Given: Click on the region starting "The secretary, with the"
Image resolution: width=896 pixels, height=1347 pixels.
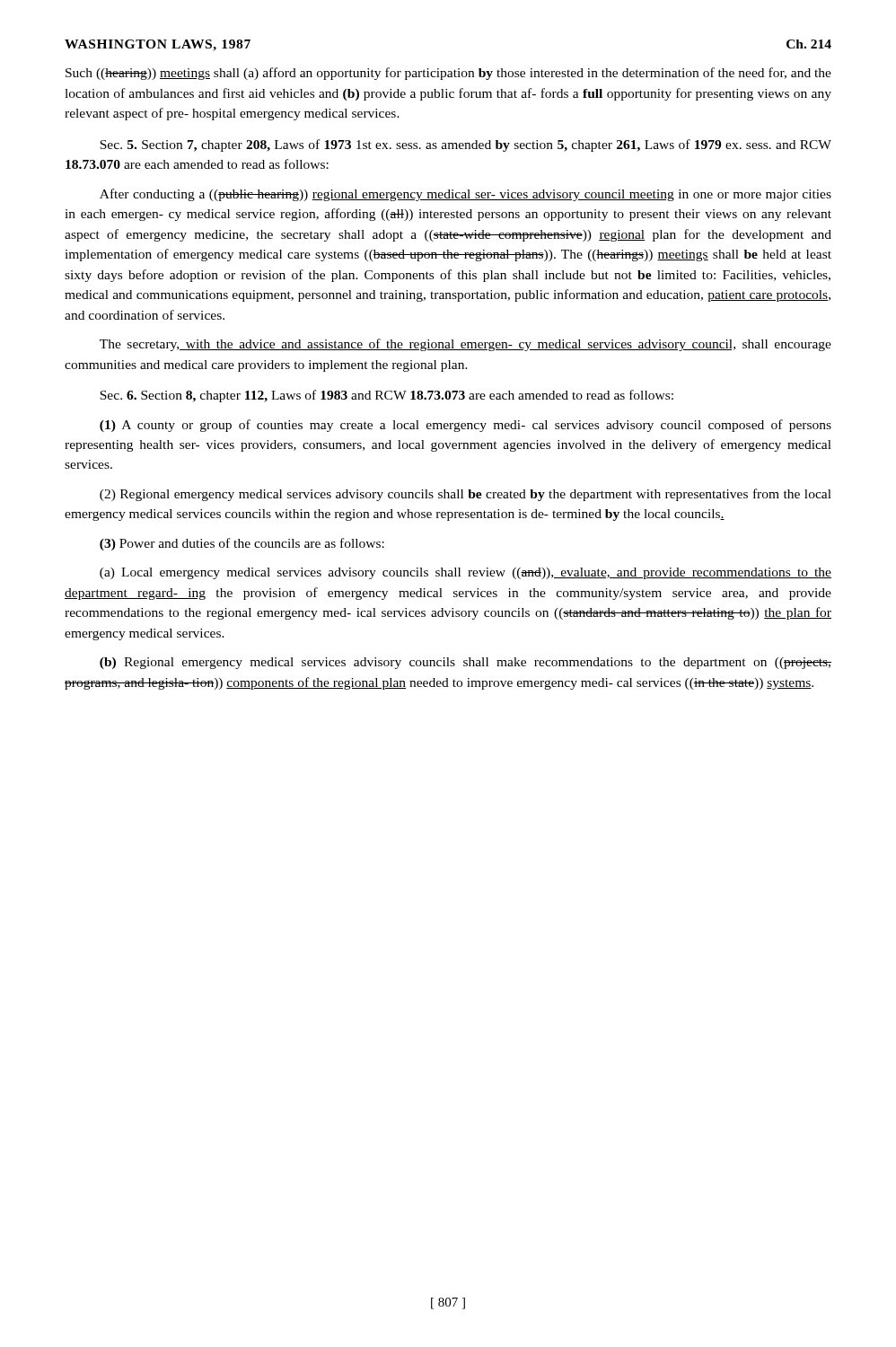Looking at the screenshot, I should [448, 354].
